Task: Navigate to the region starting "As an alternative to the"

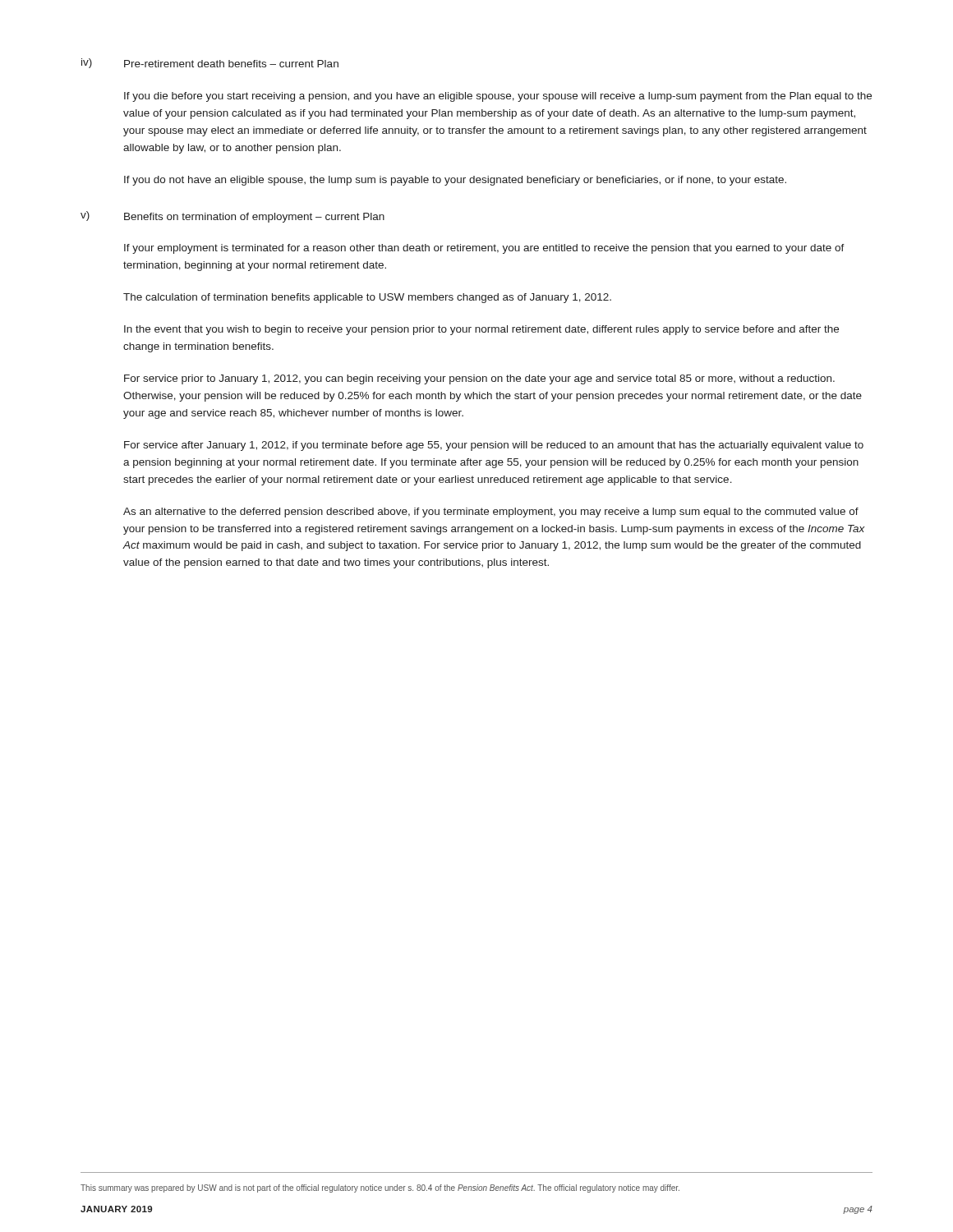Action: tap(498, 538)
